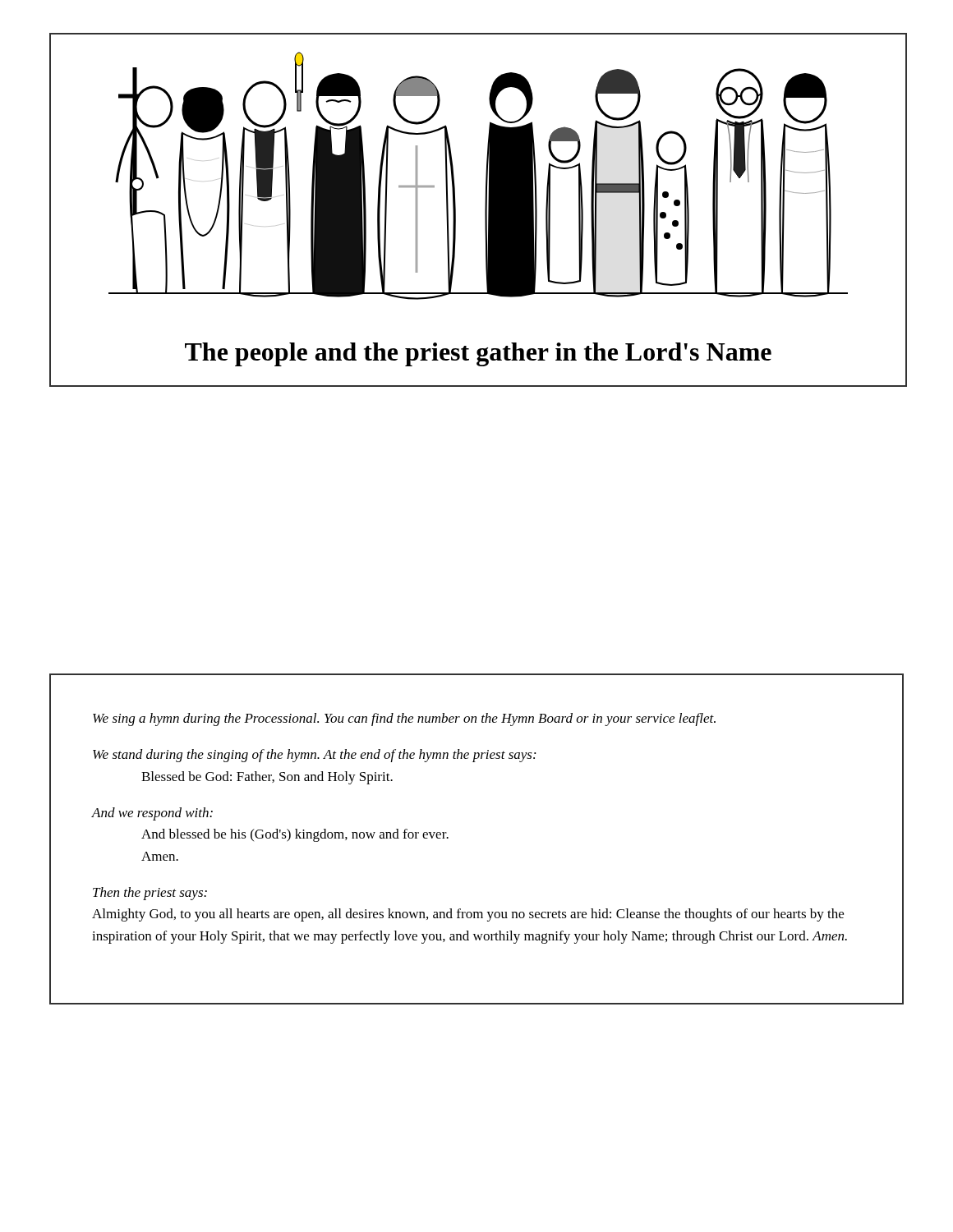Find the text block containing "And we respond with: And blessed"
Screen dimensions: 1232x953
click(152, 814)
